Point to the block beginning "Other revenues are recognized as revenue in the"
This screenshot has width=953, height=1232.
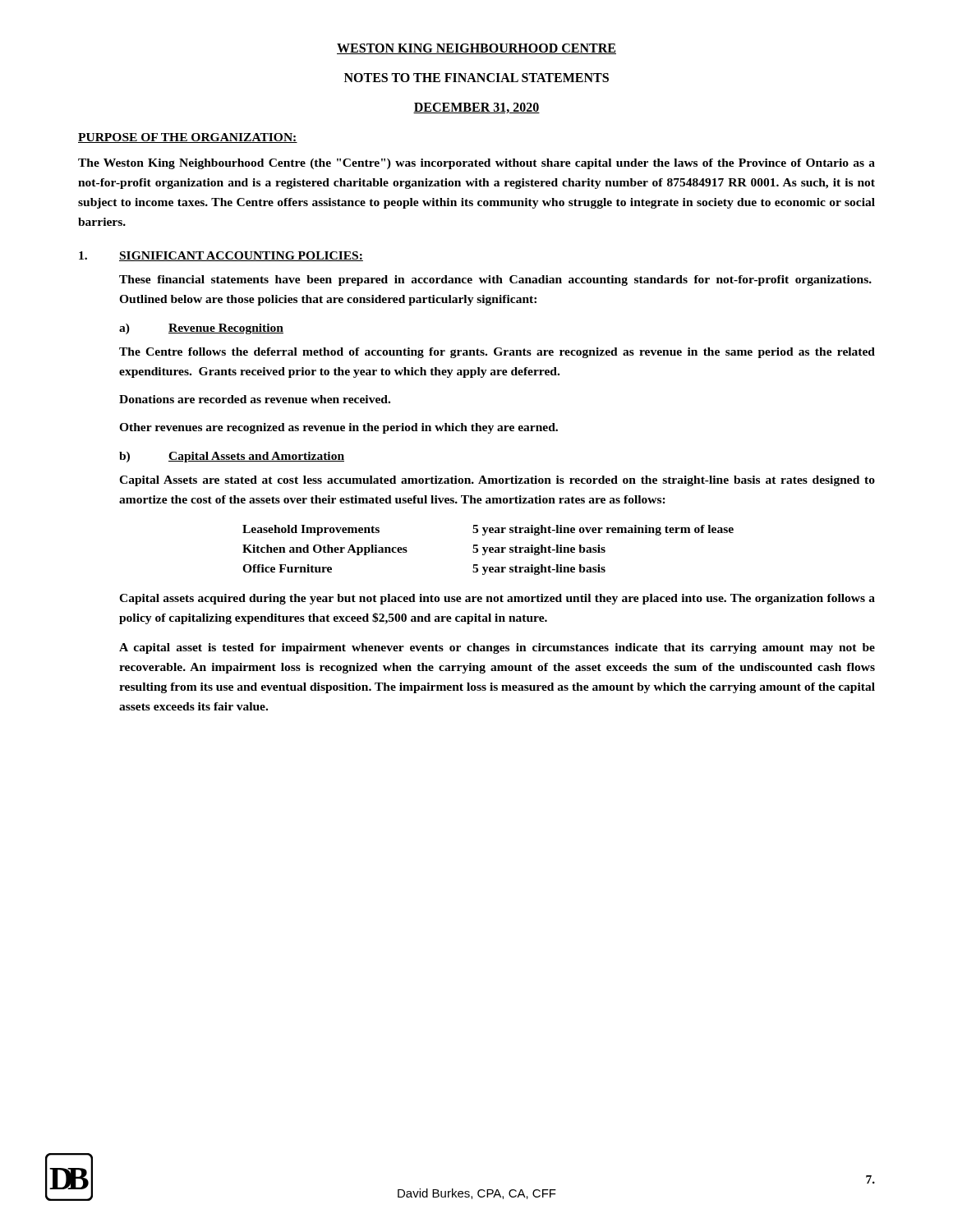(497, 427)
